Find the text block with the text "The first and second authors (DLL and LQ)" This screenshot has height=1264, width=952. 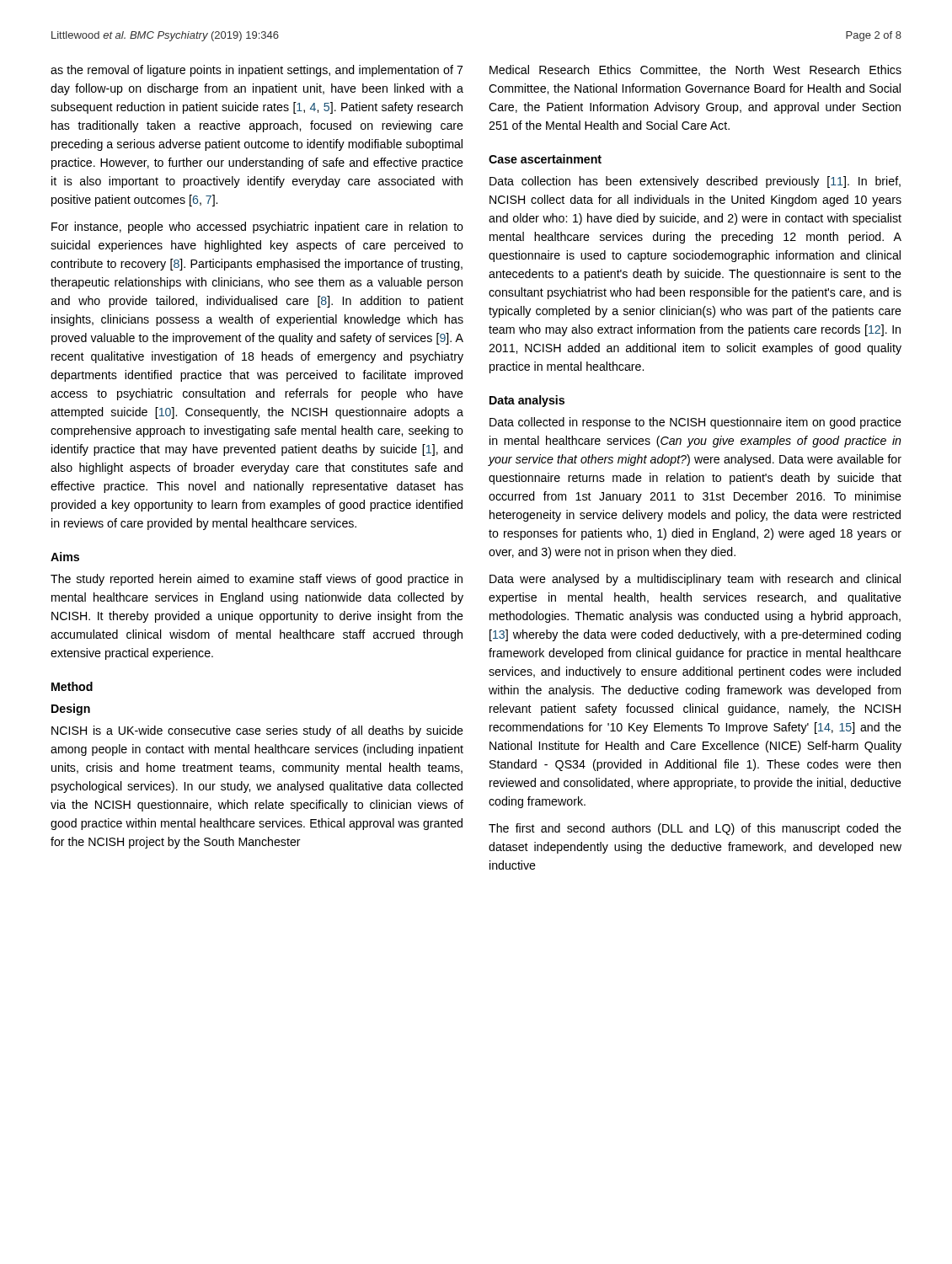[x=695, y=847]
